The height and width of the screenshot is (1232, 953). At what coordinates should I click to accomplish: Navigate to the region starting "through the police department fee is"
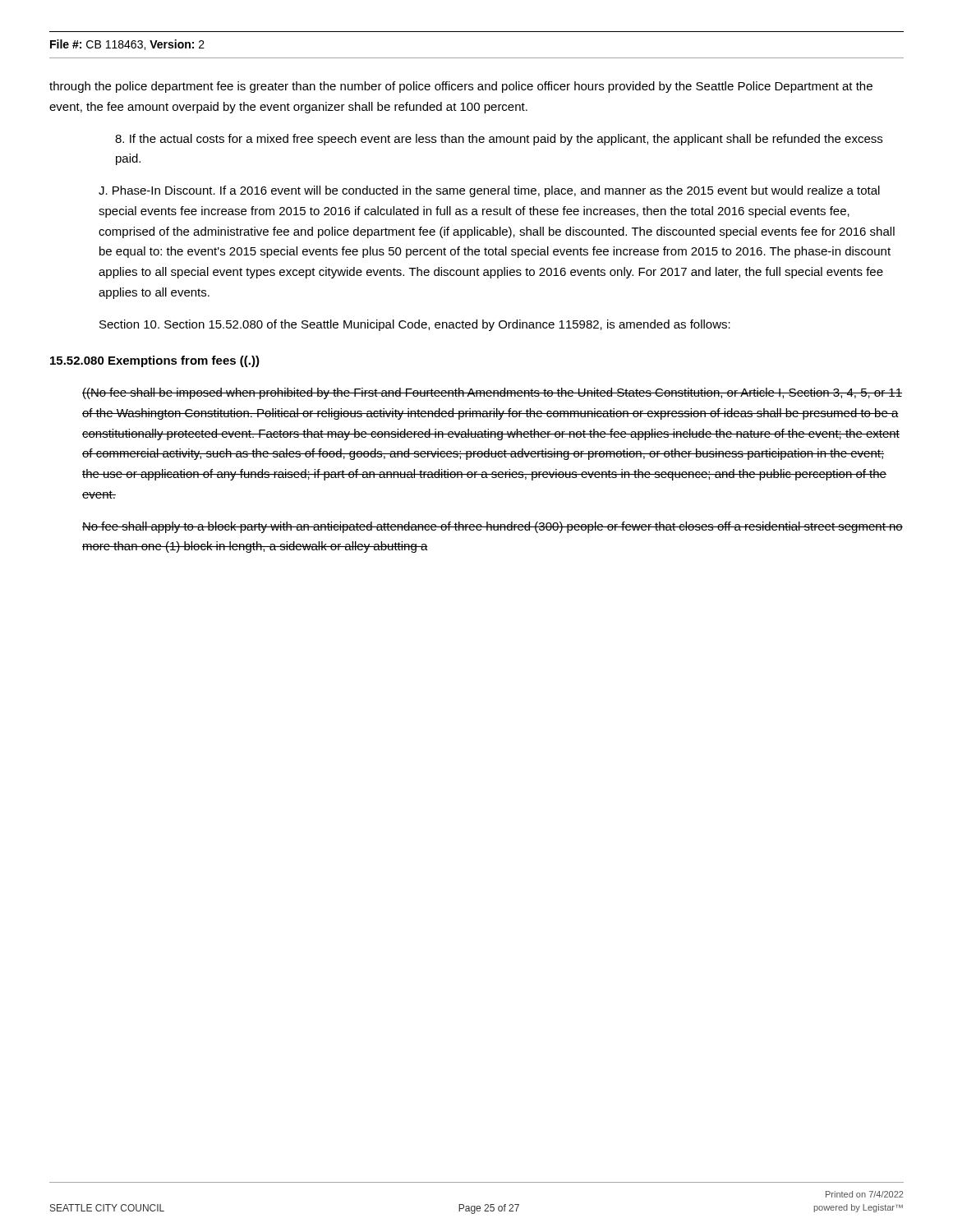pyautogui.click(x=461, y=96)
